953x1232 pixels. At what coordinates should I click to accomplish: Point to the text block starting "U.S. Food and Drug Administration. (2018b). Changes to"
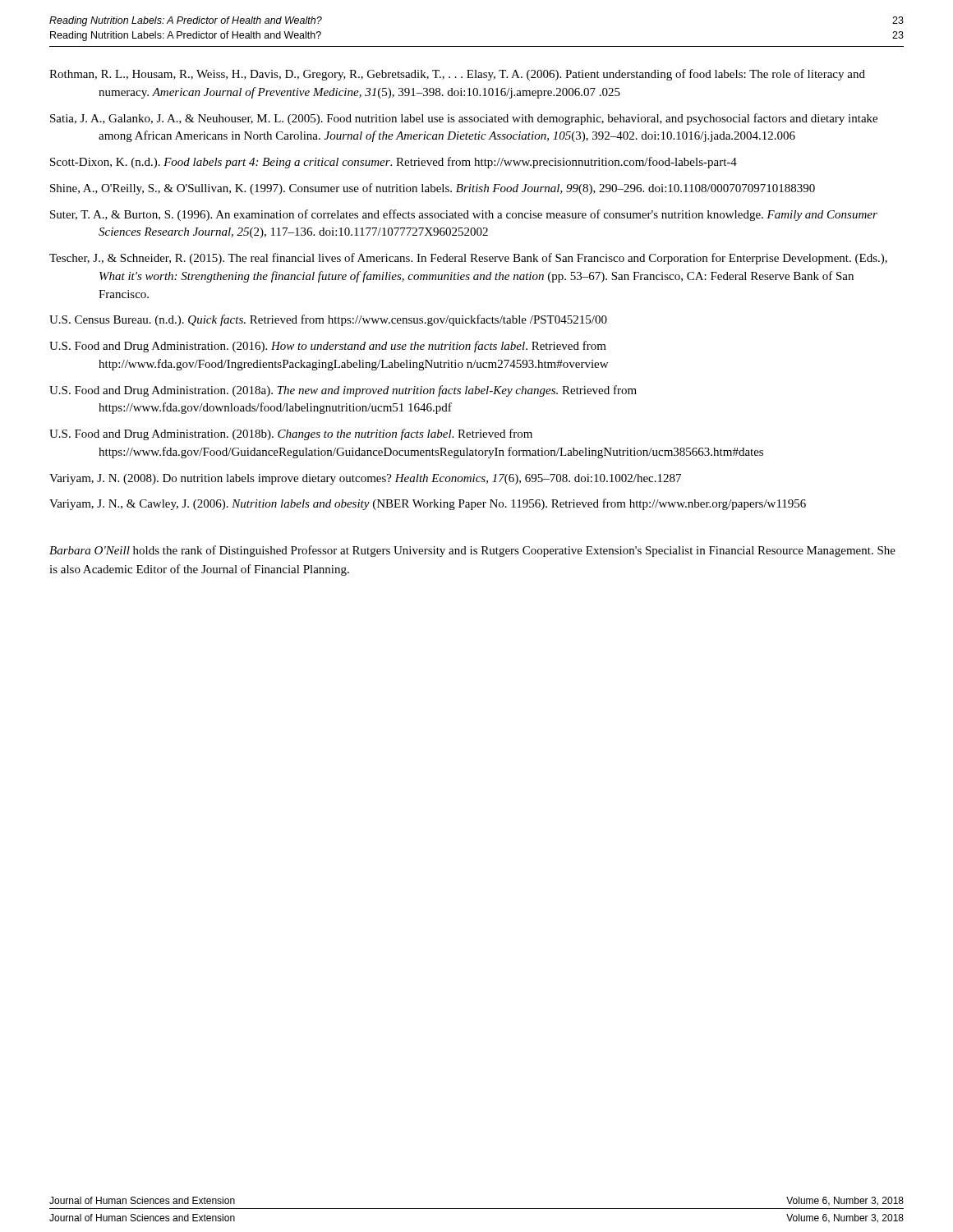pos(407,443)
